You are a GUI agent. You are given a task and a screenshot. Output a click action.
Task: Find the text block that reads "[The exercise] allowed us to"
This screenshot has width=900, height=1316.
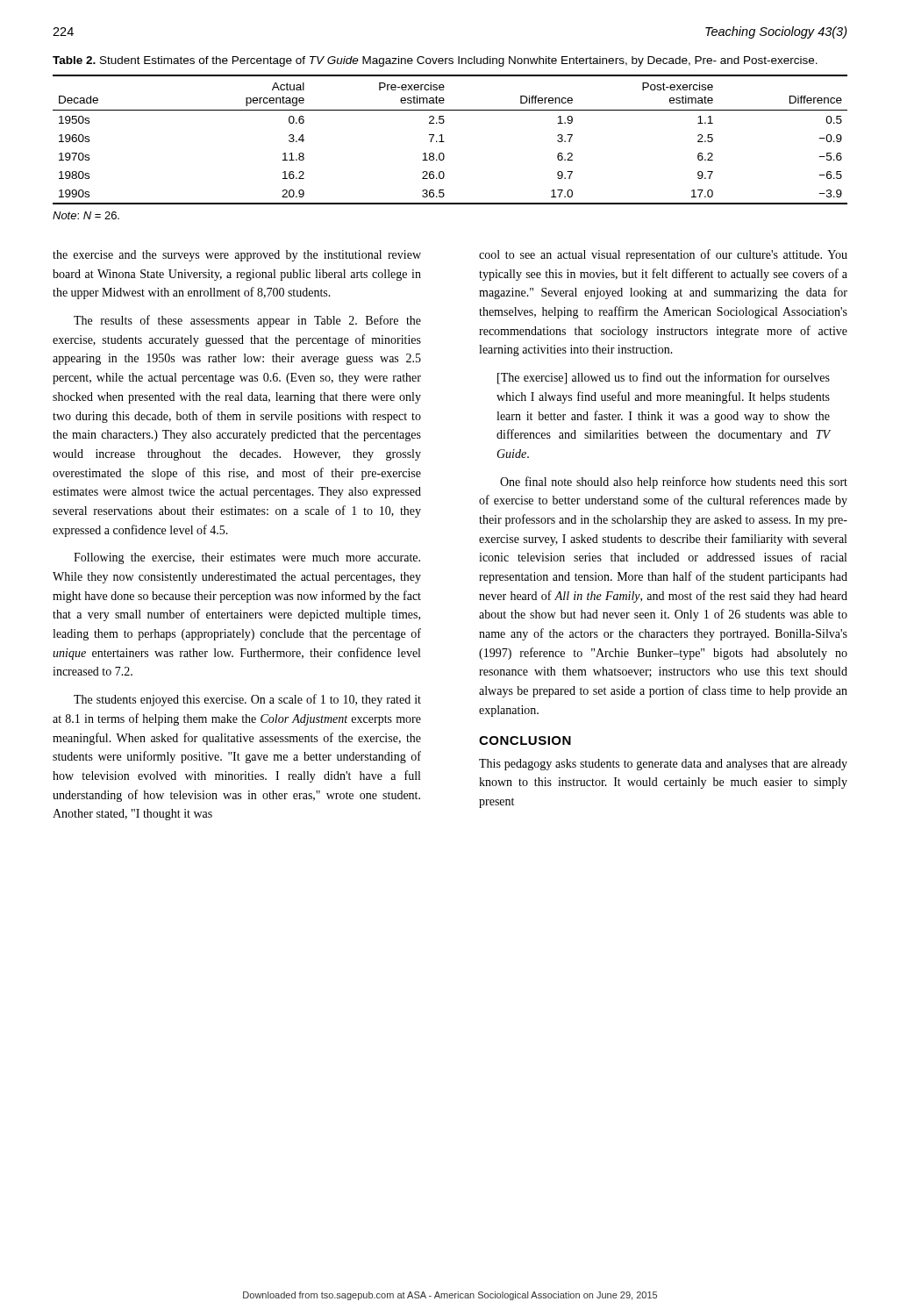663,416
